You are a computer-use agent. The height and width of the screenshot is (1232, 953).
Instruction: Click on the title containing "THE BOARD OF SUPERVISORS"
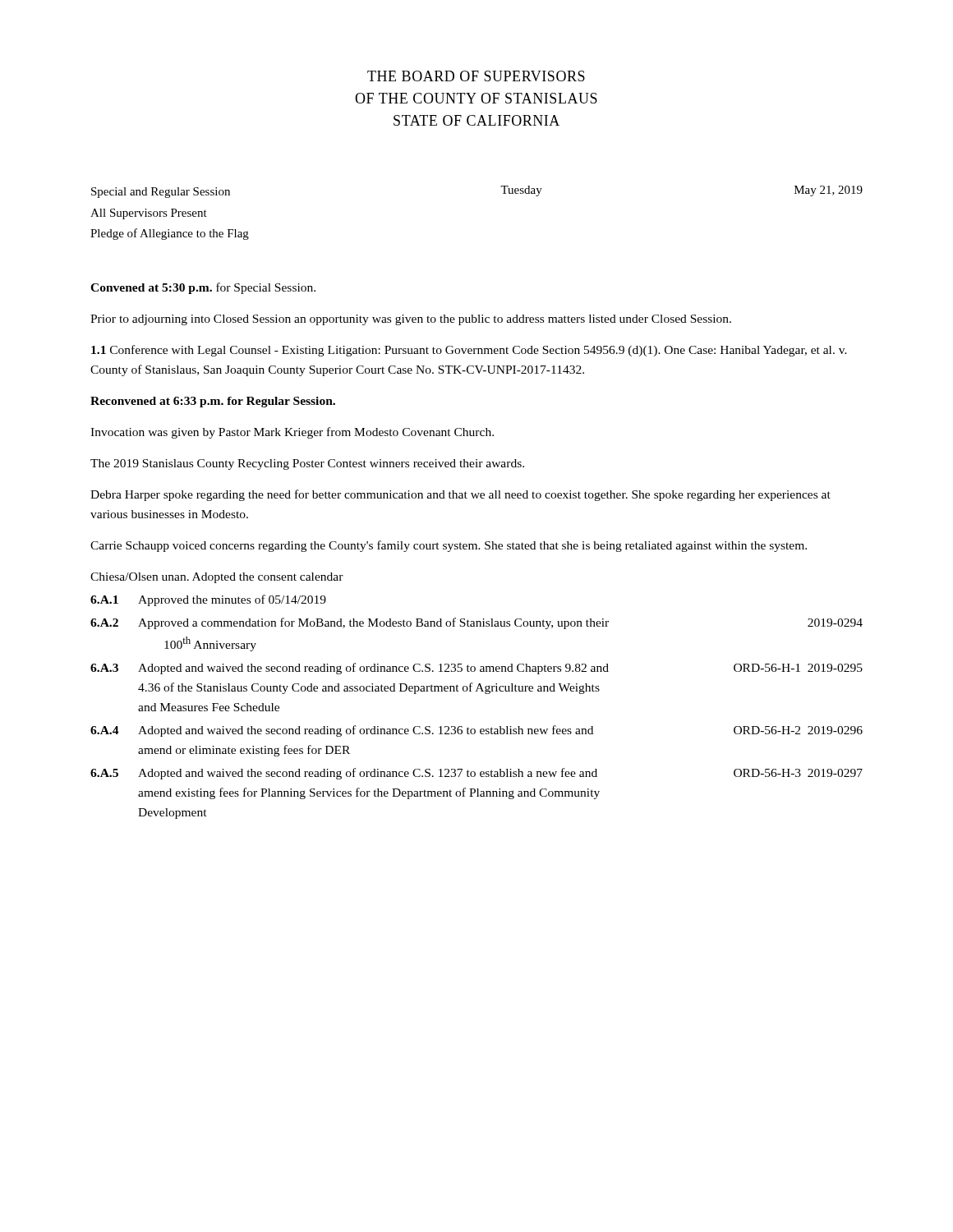tap(476, 99)
